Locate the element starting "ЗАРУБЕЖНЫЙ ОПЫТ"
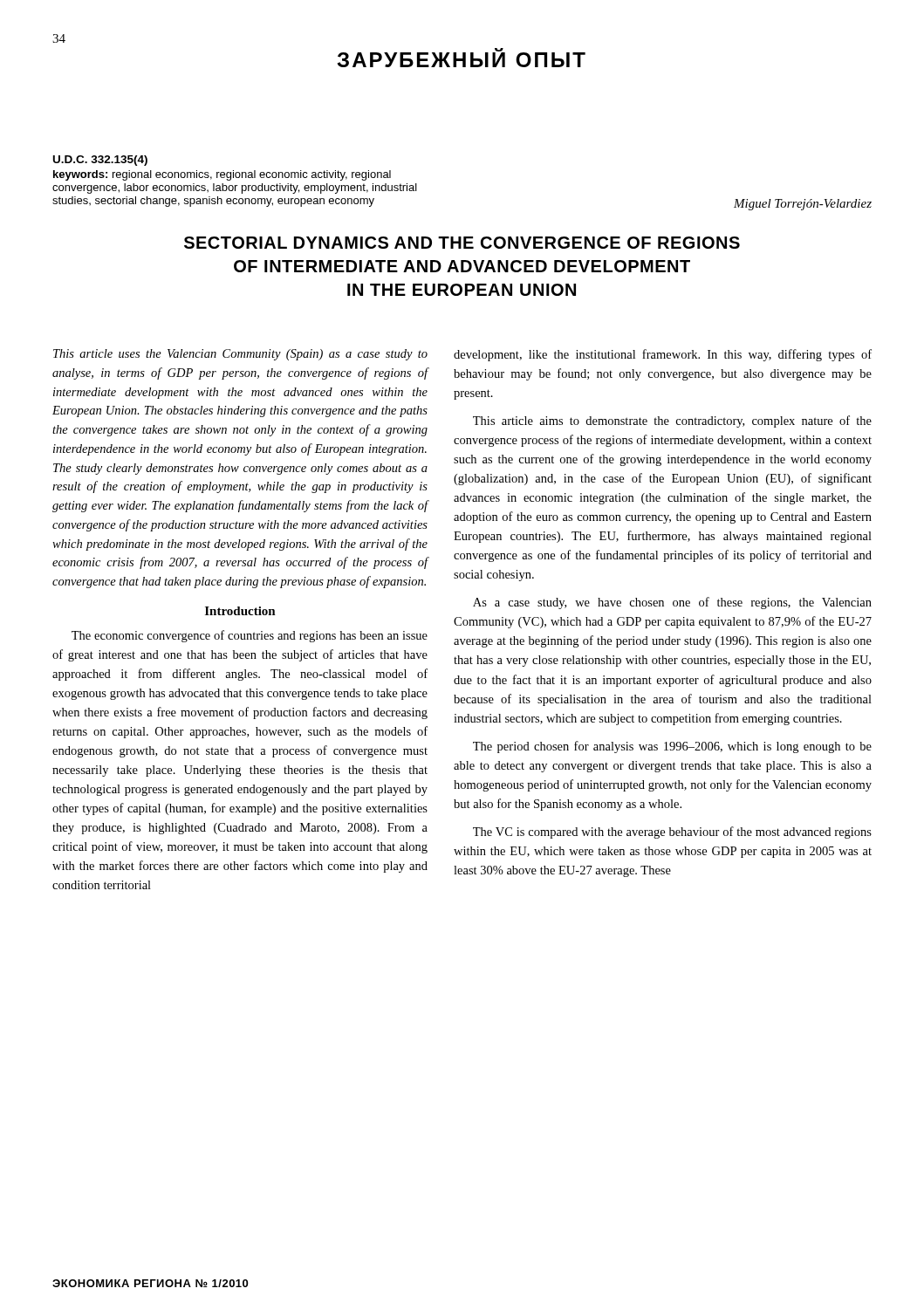The width and height of the screenshot is (924, 1309). [x=462, y=60]
